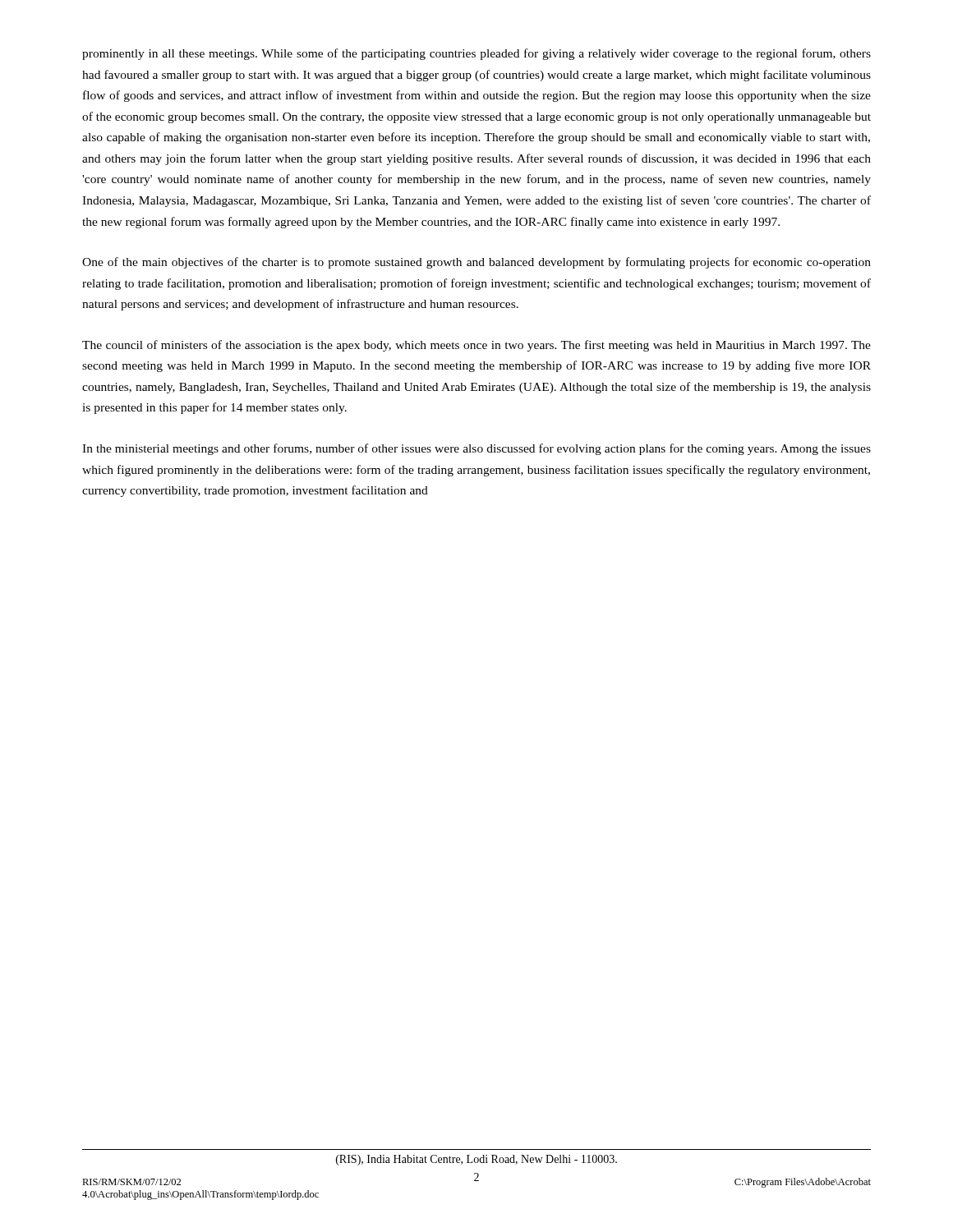Select the block starting "The council of ministers of"

[x=476, y=376]
